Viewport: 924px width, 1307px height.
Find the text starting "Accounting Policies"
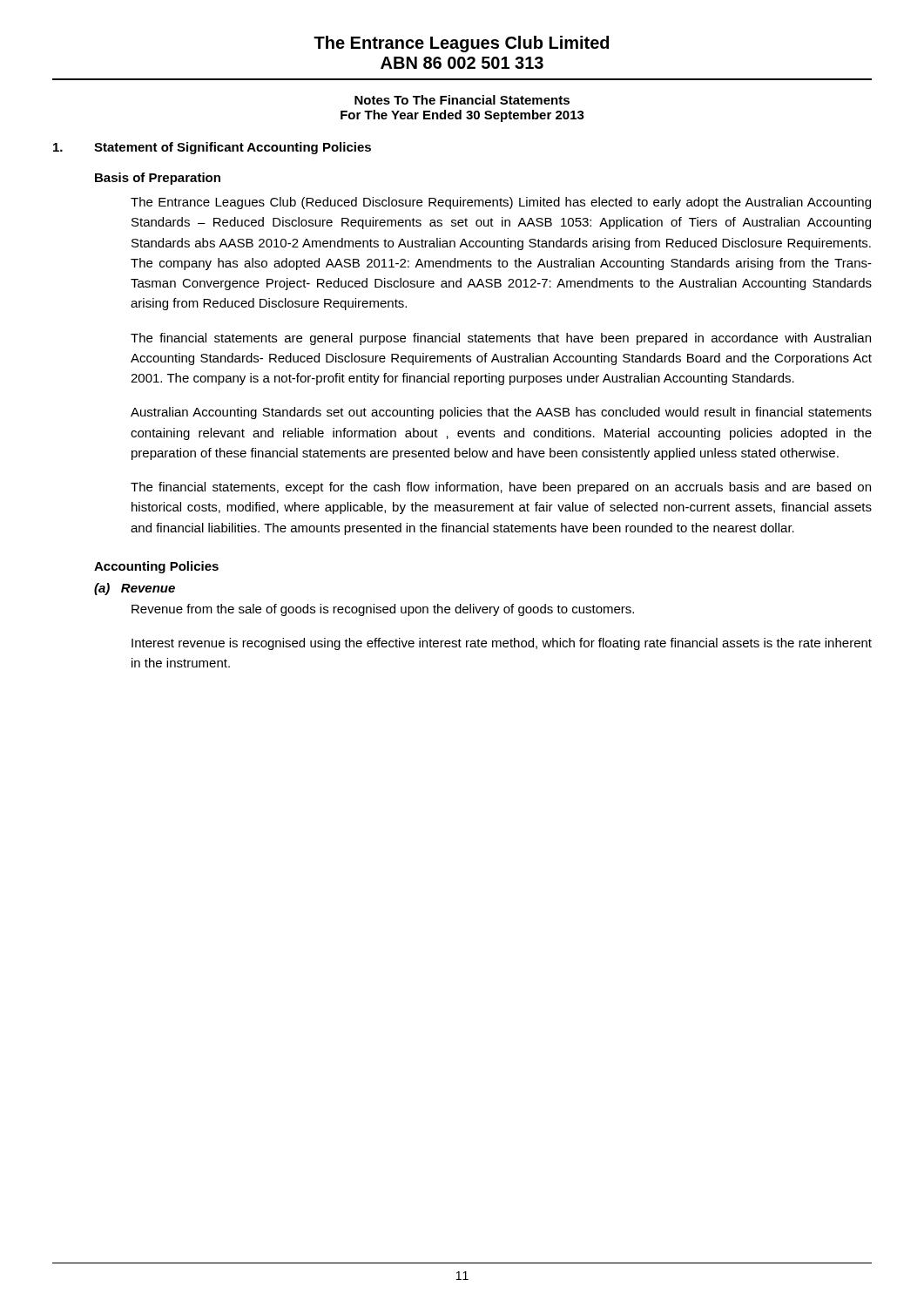tap(156, 566)
